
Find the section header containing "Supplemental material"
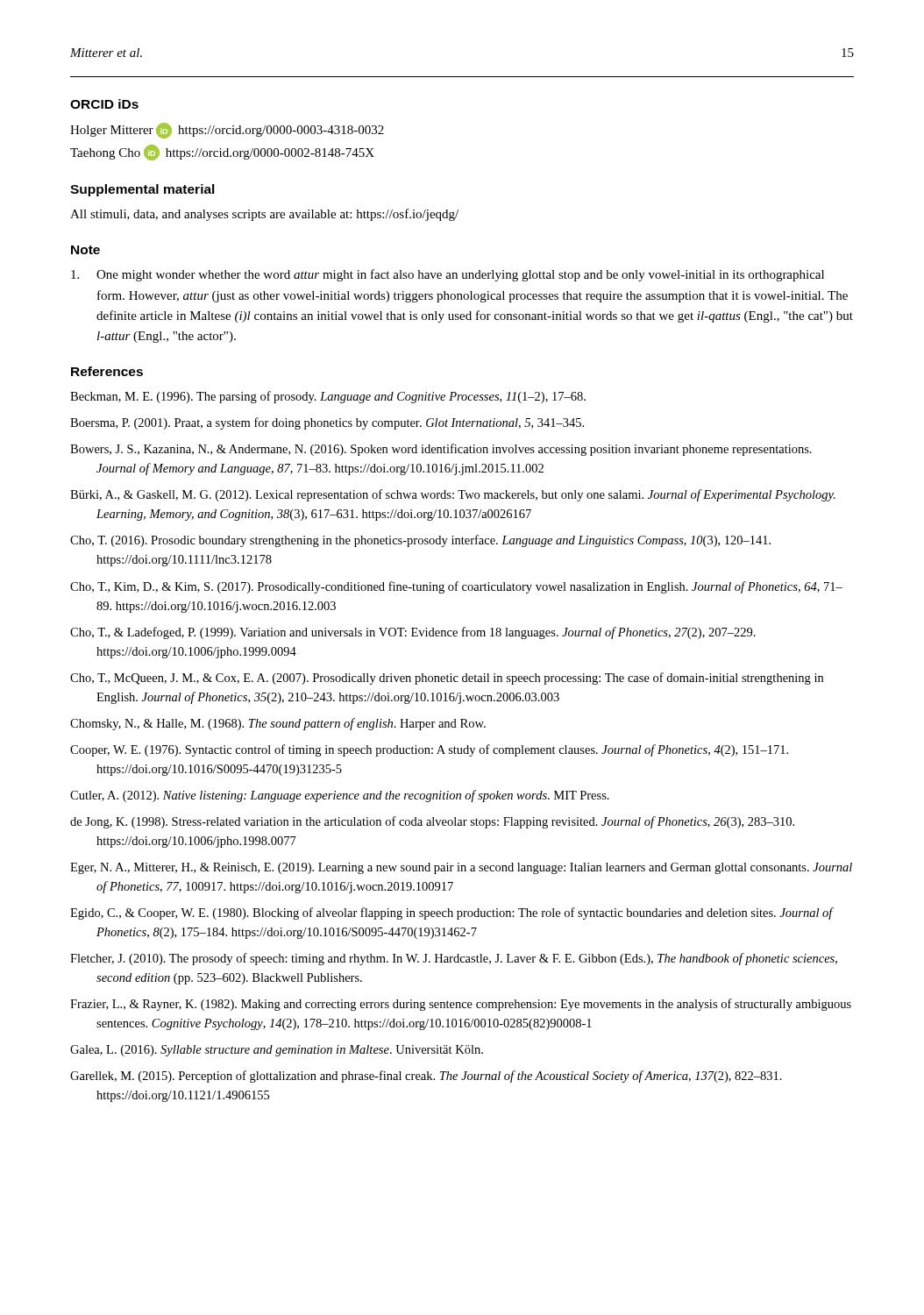143,189
